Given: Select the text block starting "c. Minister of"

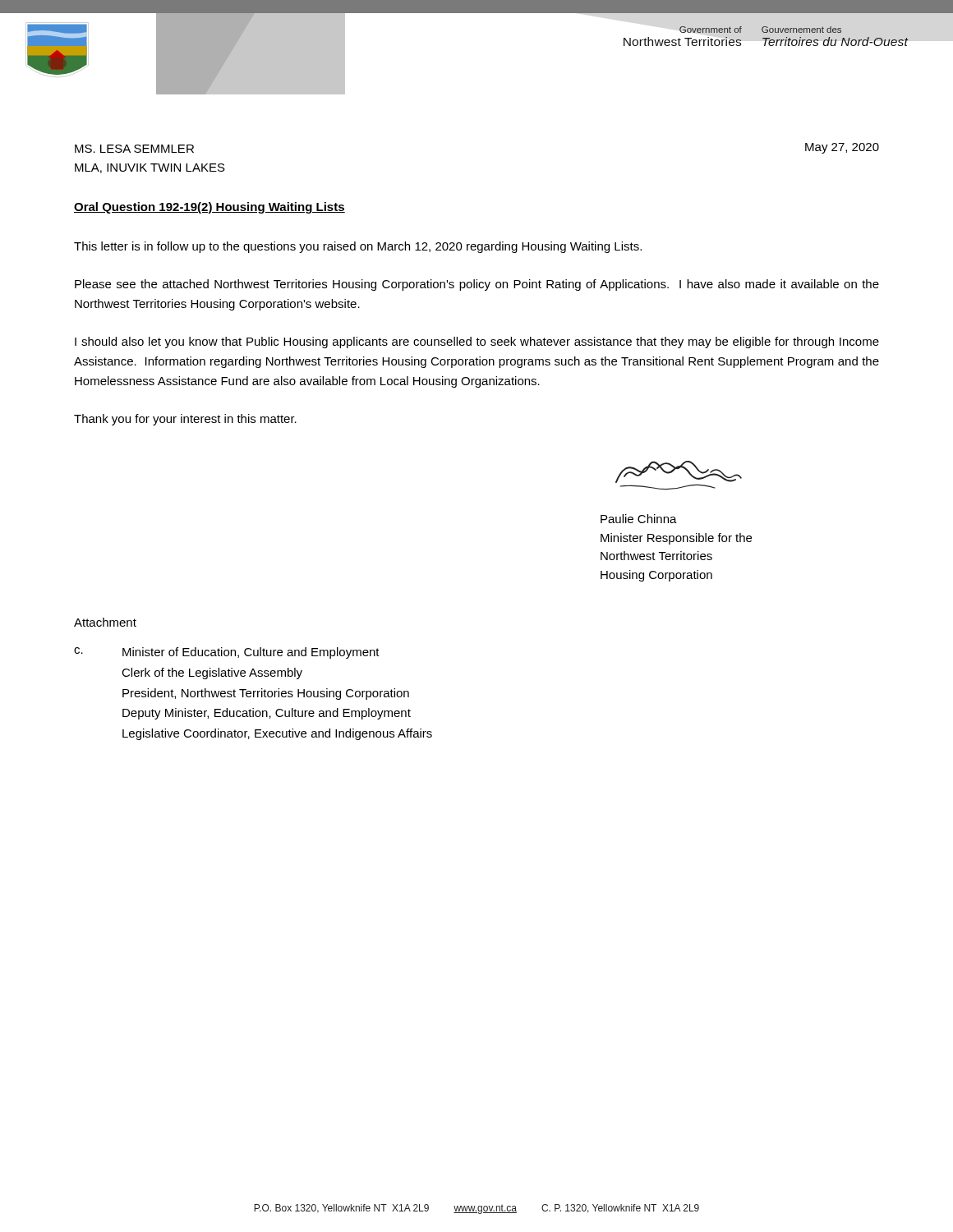Looking at the screenshot, I should [x=253, y=693].
